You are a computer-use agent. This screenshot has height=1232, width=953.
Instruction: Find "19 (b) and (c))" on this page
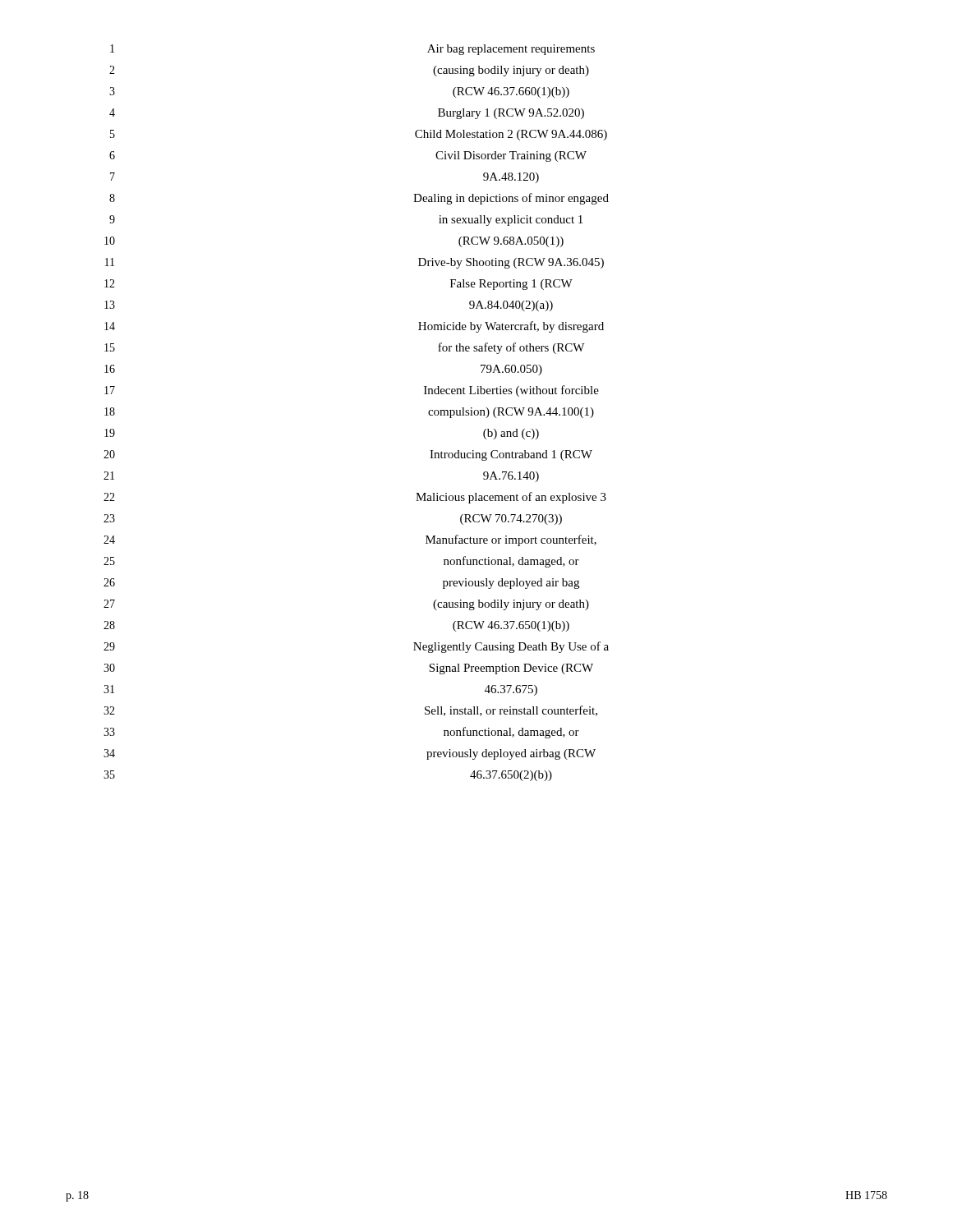[476, 433]
